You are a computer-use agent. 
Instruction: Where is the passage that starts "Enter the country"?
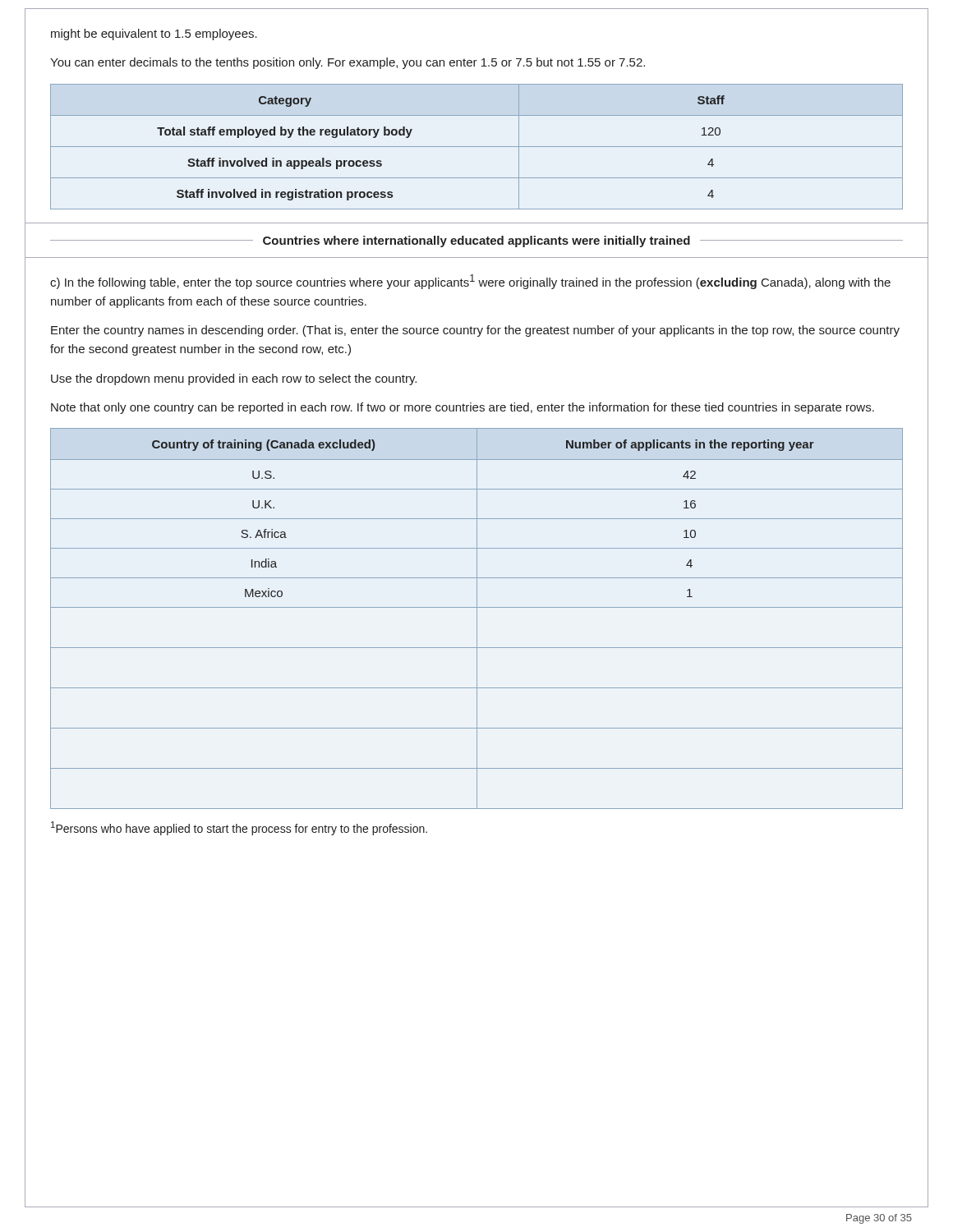click(x=475, y=339)
